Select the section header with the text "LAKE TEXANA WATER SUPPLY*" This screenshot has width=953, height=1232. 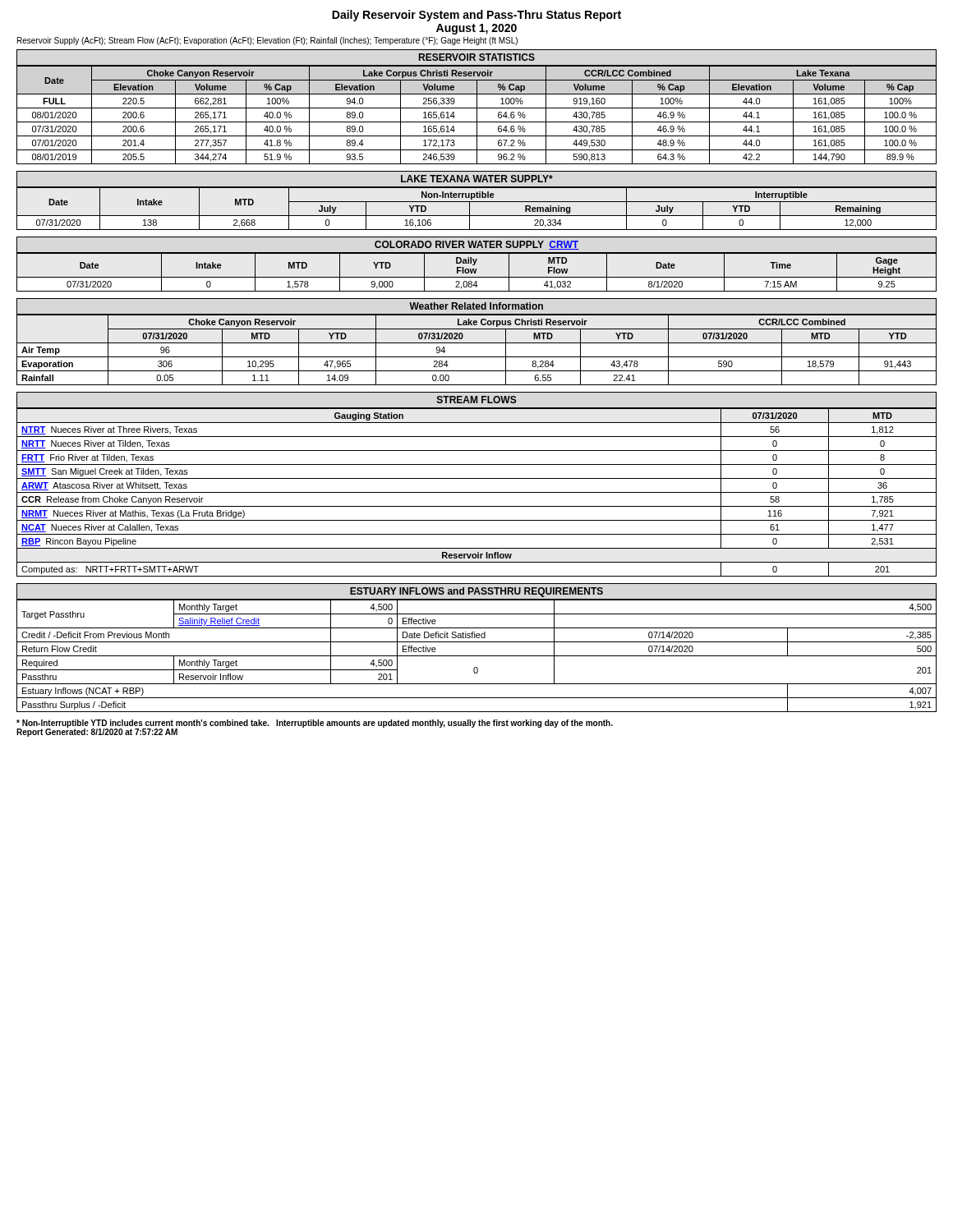coord(476,179)
